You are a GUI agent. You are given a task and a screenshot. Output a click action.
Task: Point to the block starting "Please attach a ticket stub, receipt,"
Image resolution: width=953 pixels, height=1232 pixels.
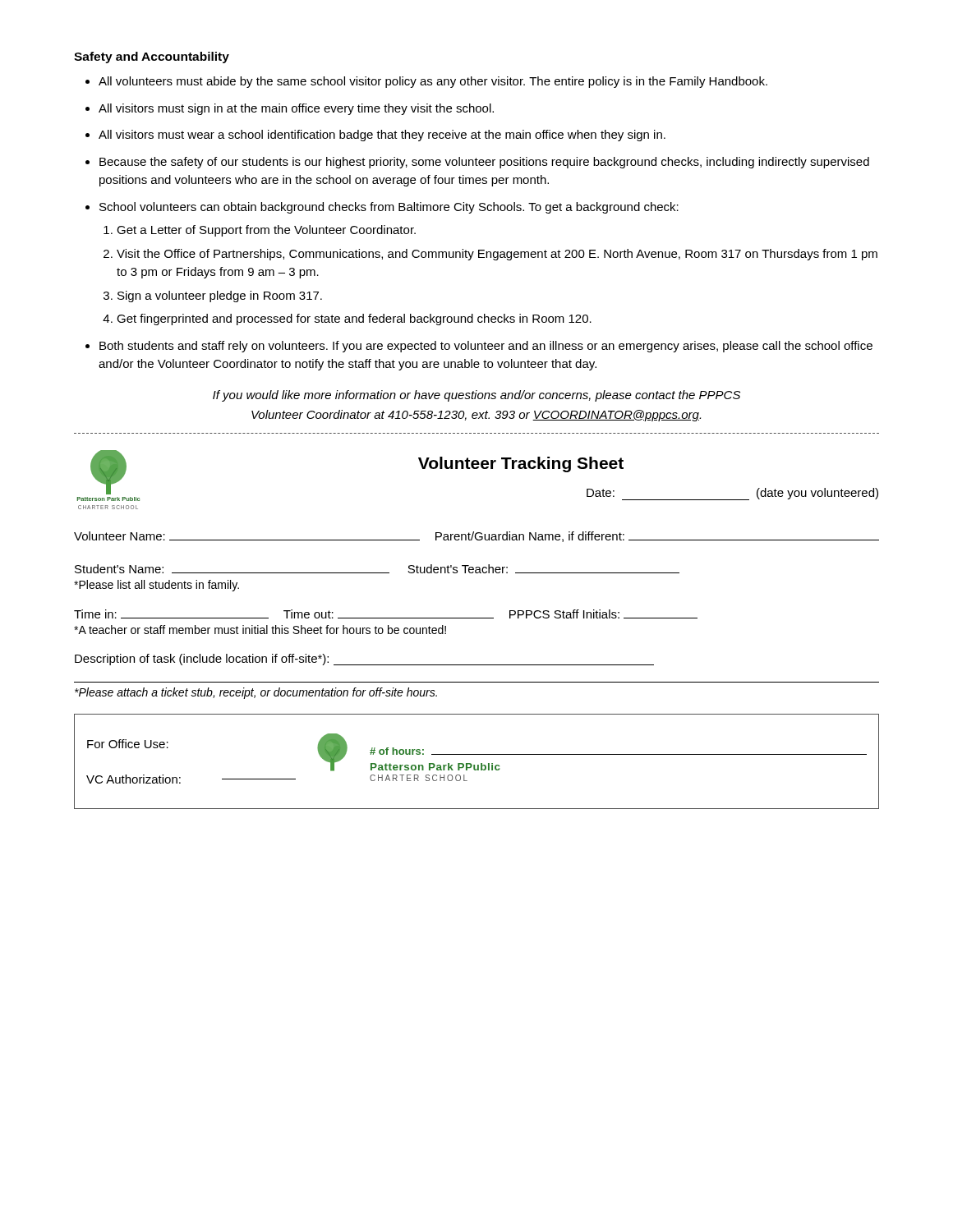(x=256, y=692)
